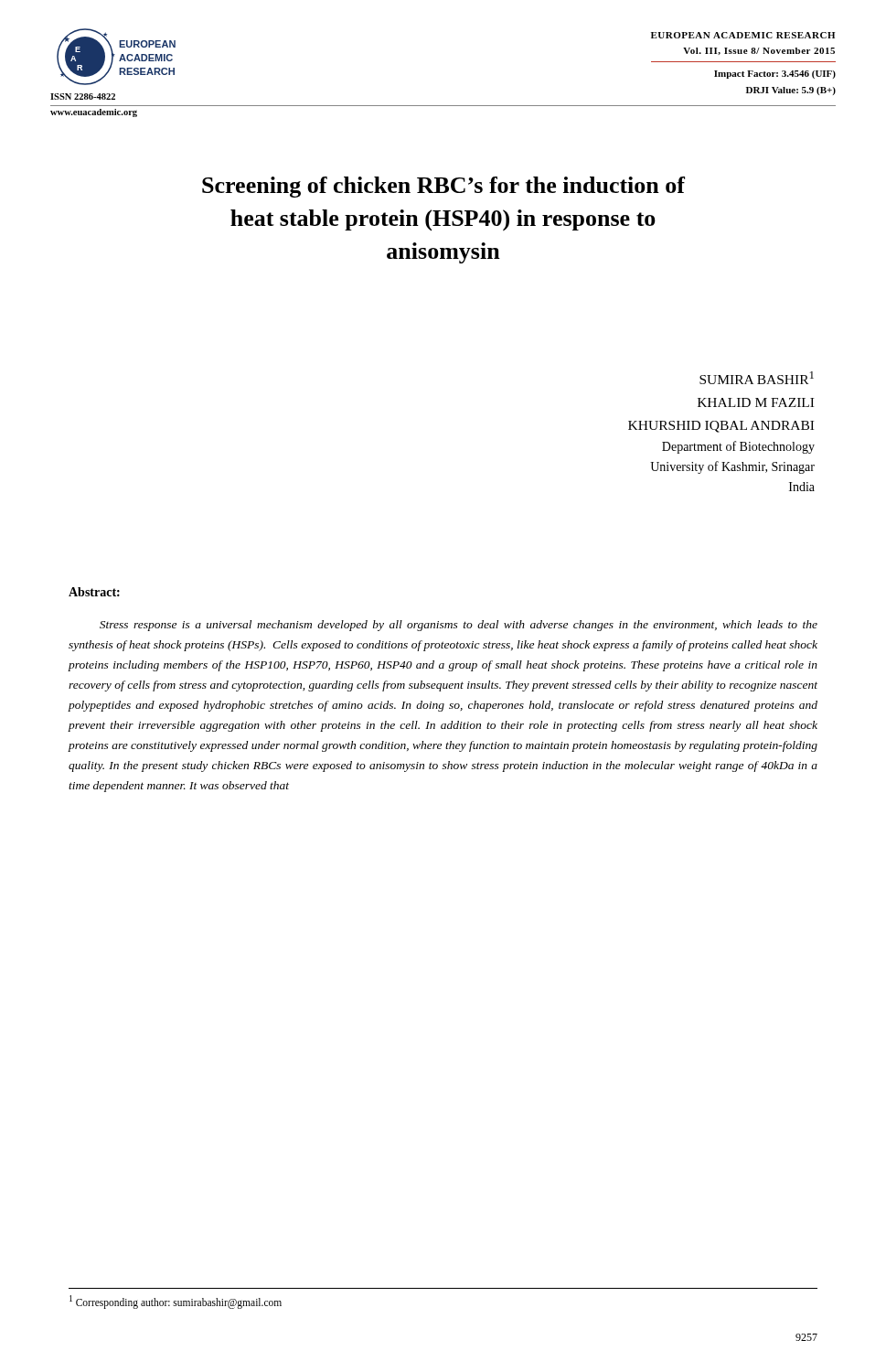Navigate to the region starting "1 Corresponding author: sumirabashir@gmail.com"
The height and width of the screenshot is (1372, 886).
[175, 1301]
